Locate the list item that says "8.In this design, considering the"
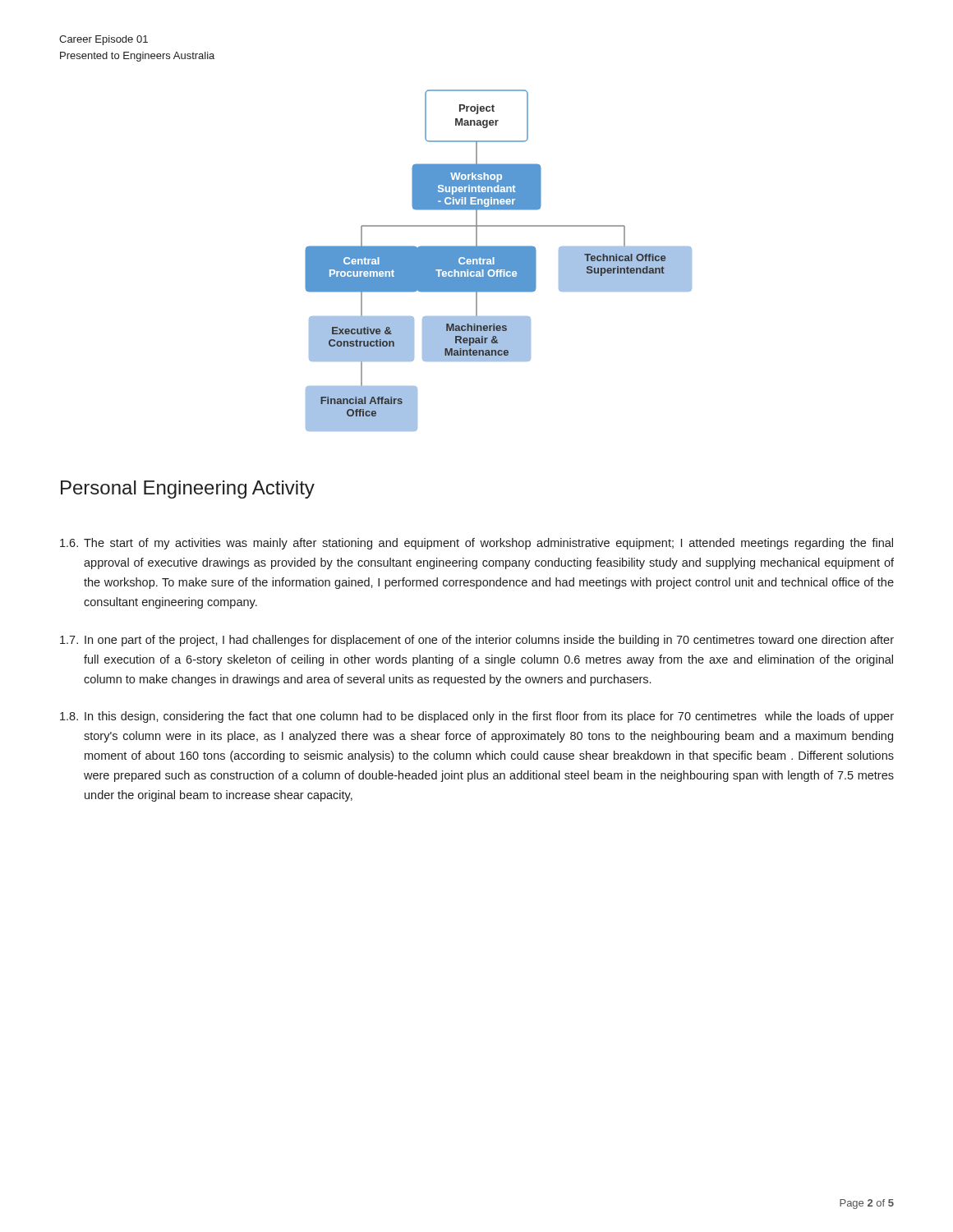The height and width of the screenshot is (1232, 953). 476,755
